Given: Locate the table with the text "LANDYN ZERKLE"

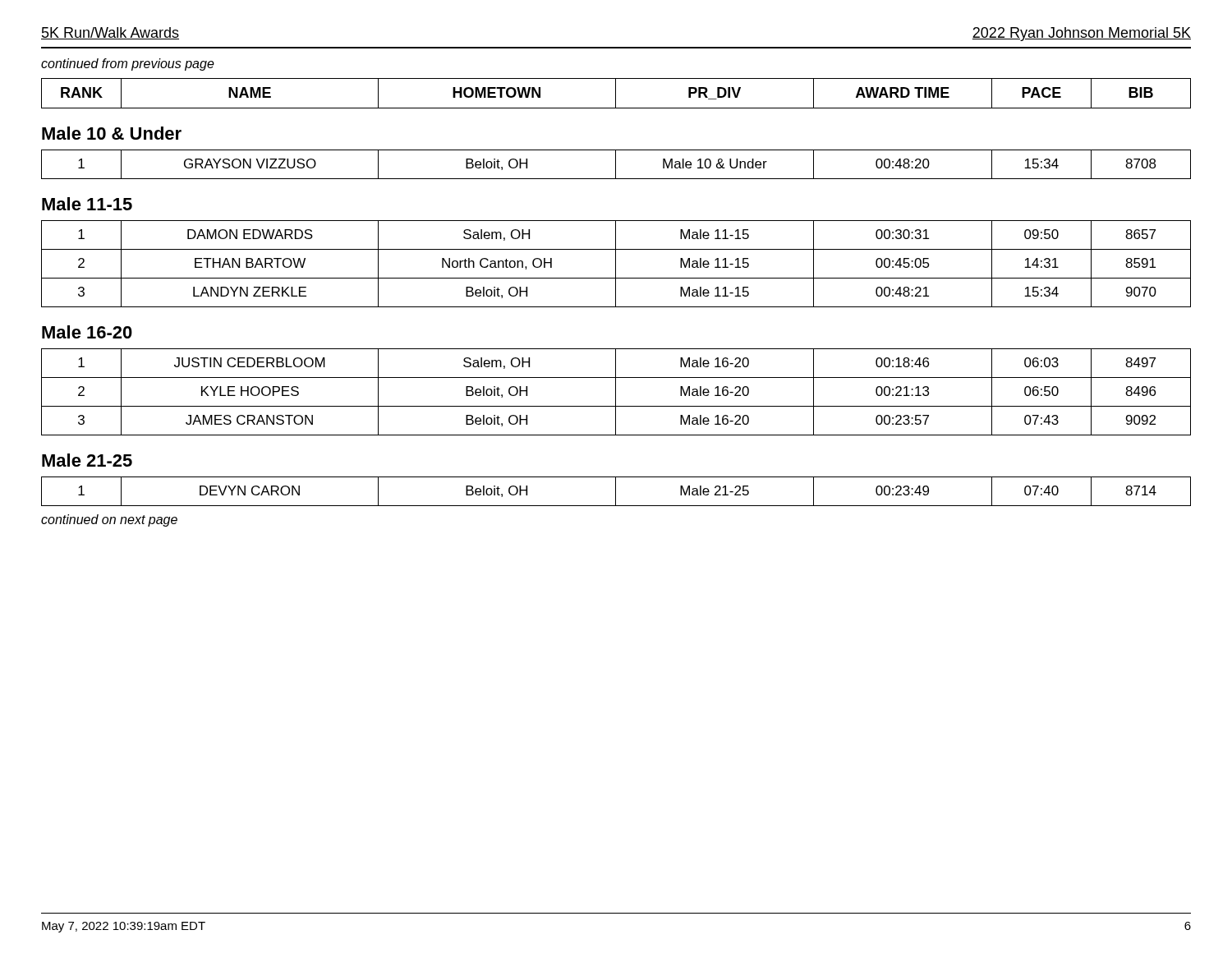Looking at the screenshot, I should [x=616, y=264].
